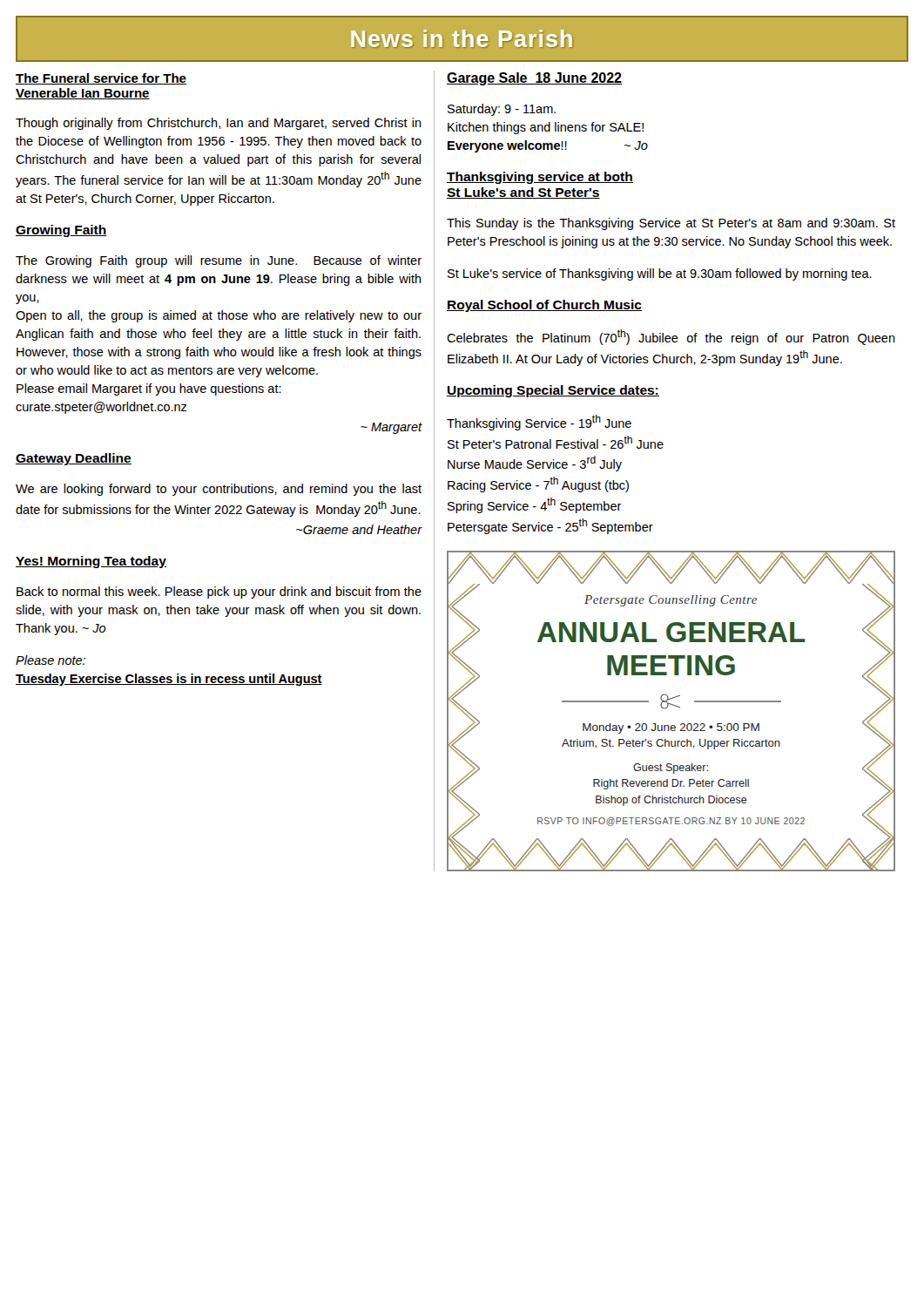Screen dimensions: 1307x924
Task: Locate the infographic
Action: [x=671, y=711]
